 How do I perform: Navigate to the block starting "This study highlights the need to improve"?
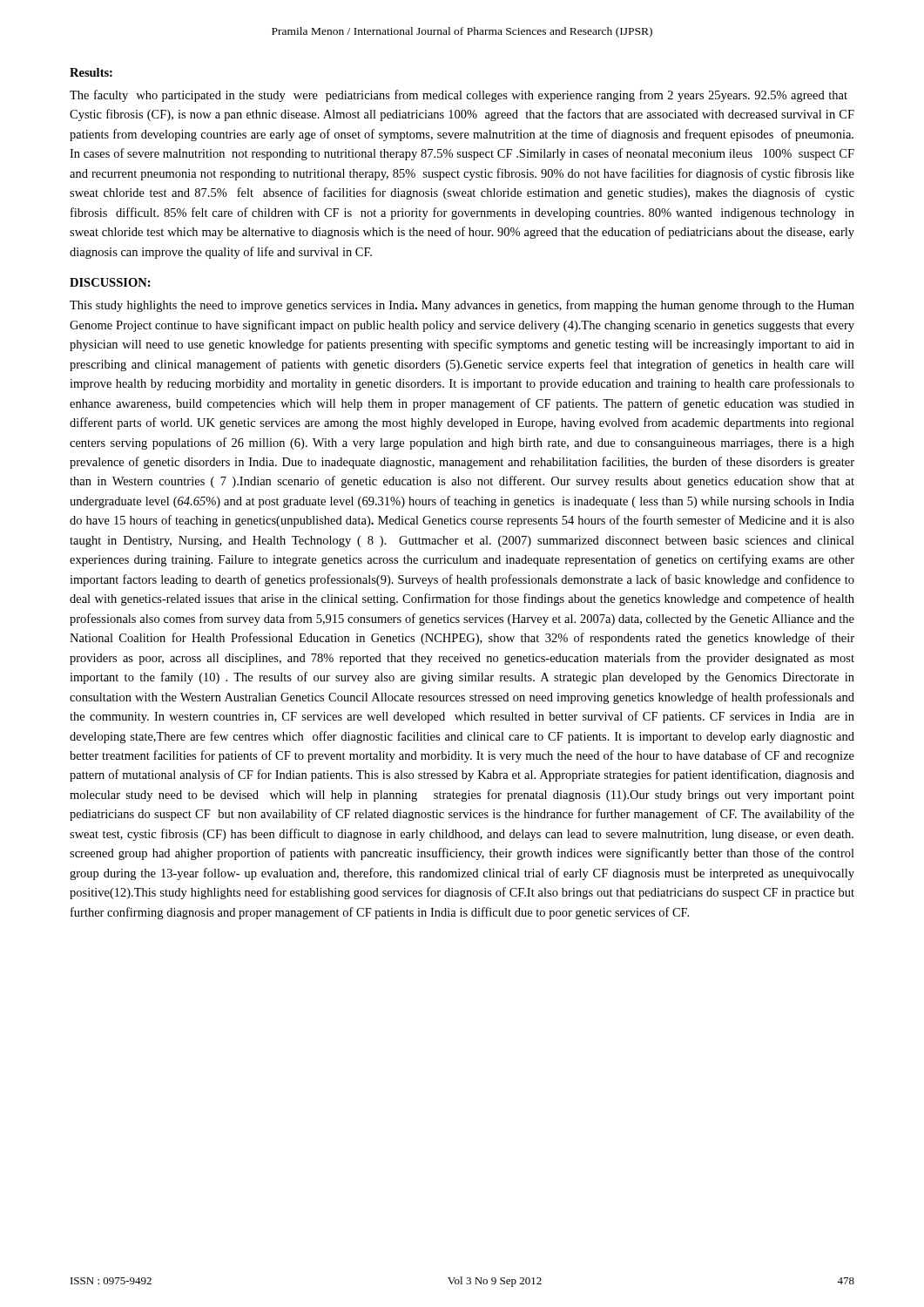(462, 609)
